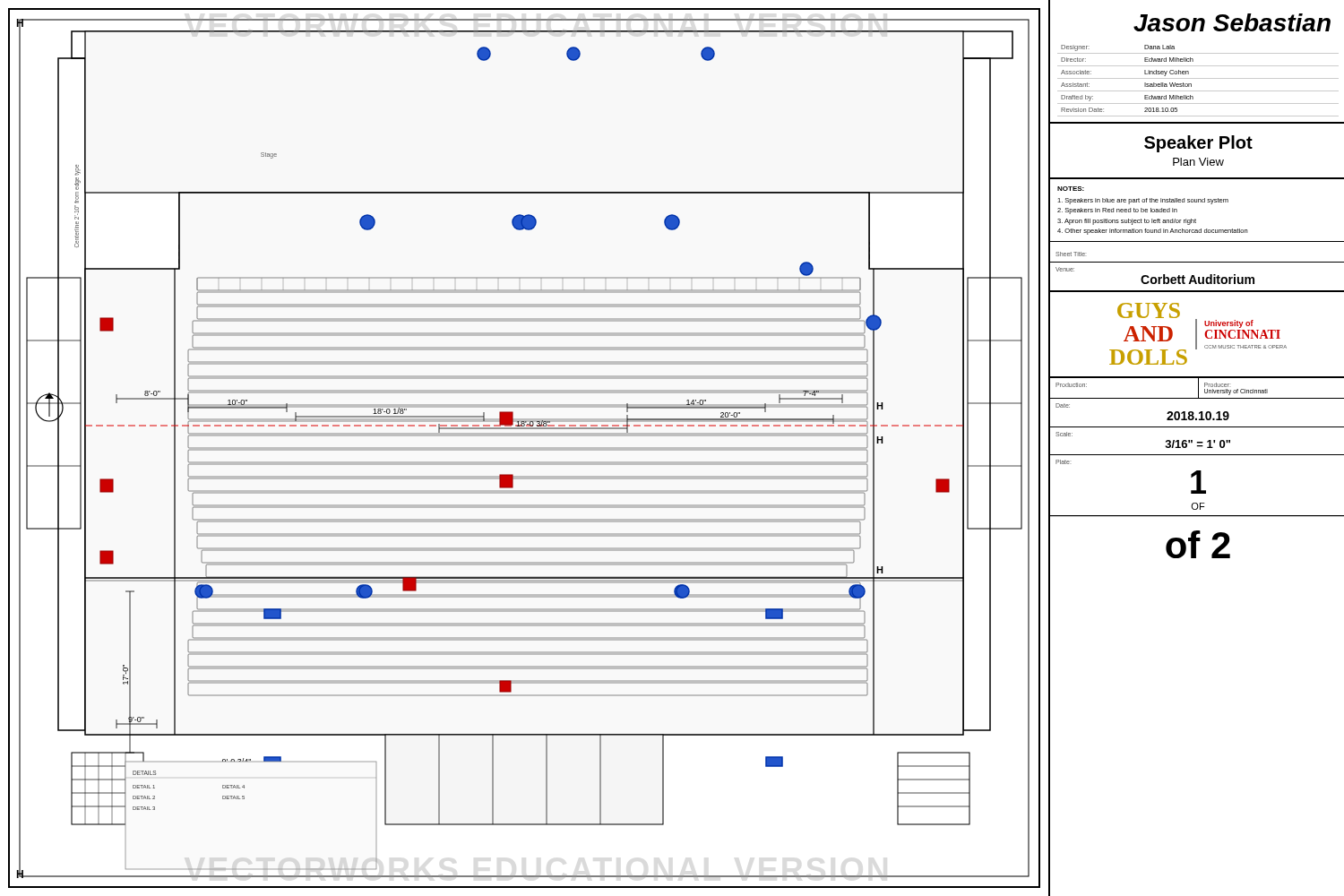Select the text block starting "Speaker Plot Plan View"

[x=1198, y=151]
